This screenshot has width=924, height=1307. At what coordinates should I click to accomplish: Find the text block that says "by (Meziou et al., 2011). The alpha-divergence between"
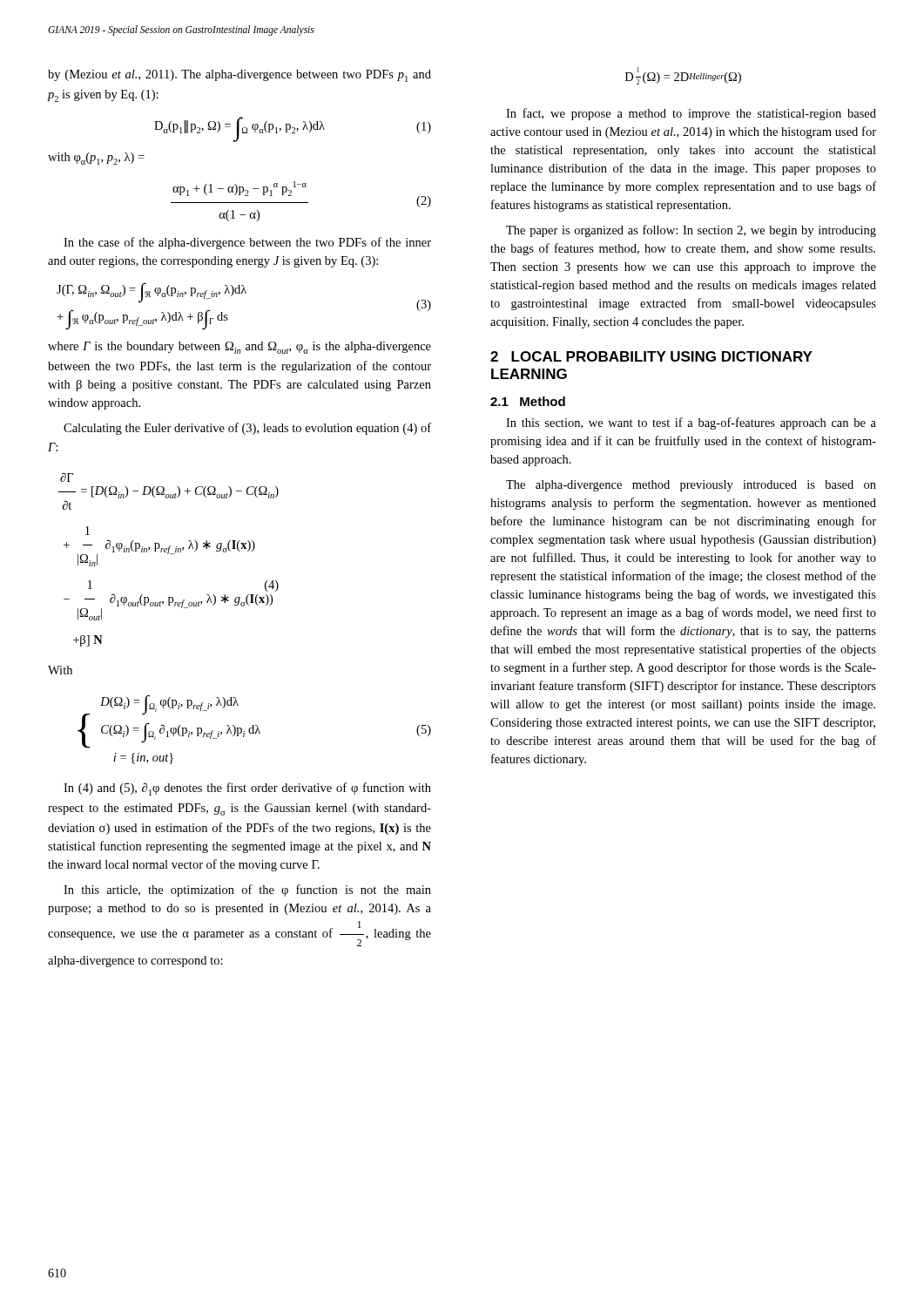[x=239, y=85]
